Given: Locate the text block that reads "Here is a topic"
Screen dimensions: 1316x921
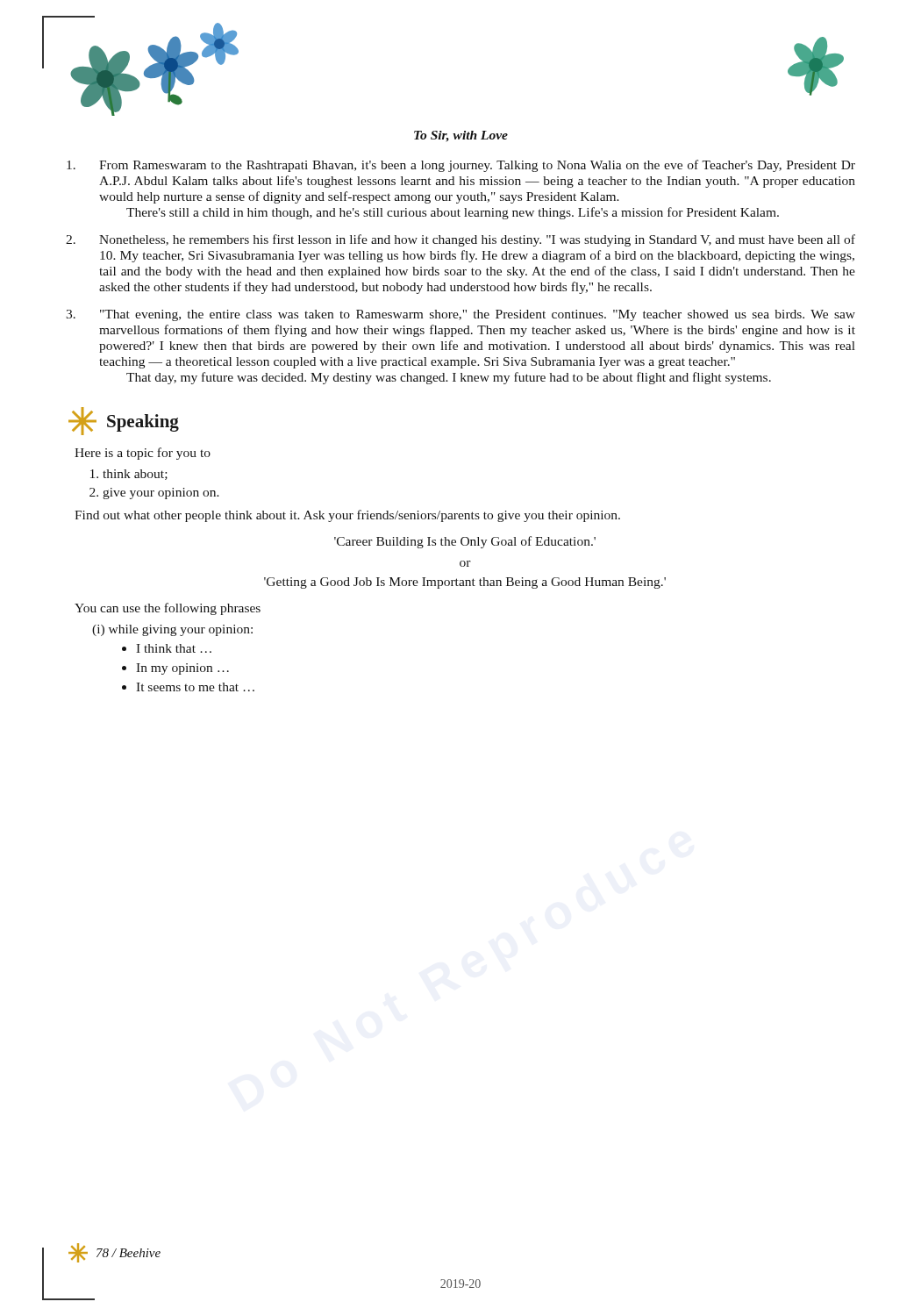Looking at the screenshot, I should click(x=143, y=452).
